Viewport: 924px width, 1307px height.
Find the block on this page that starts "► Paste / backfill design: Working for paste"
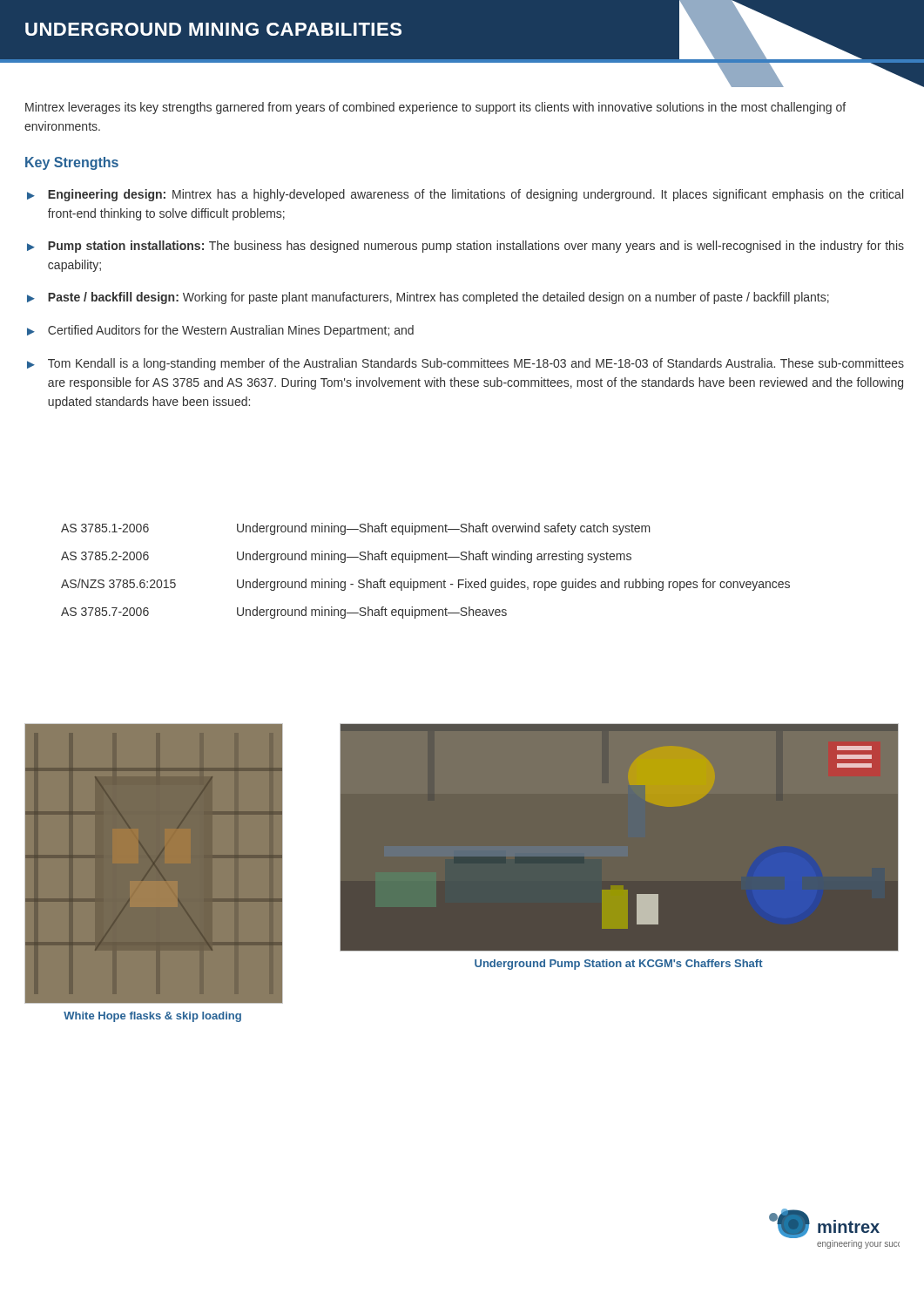click(x=427, y=298)
